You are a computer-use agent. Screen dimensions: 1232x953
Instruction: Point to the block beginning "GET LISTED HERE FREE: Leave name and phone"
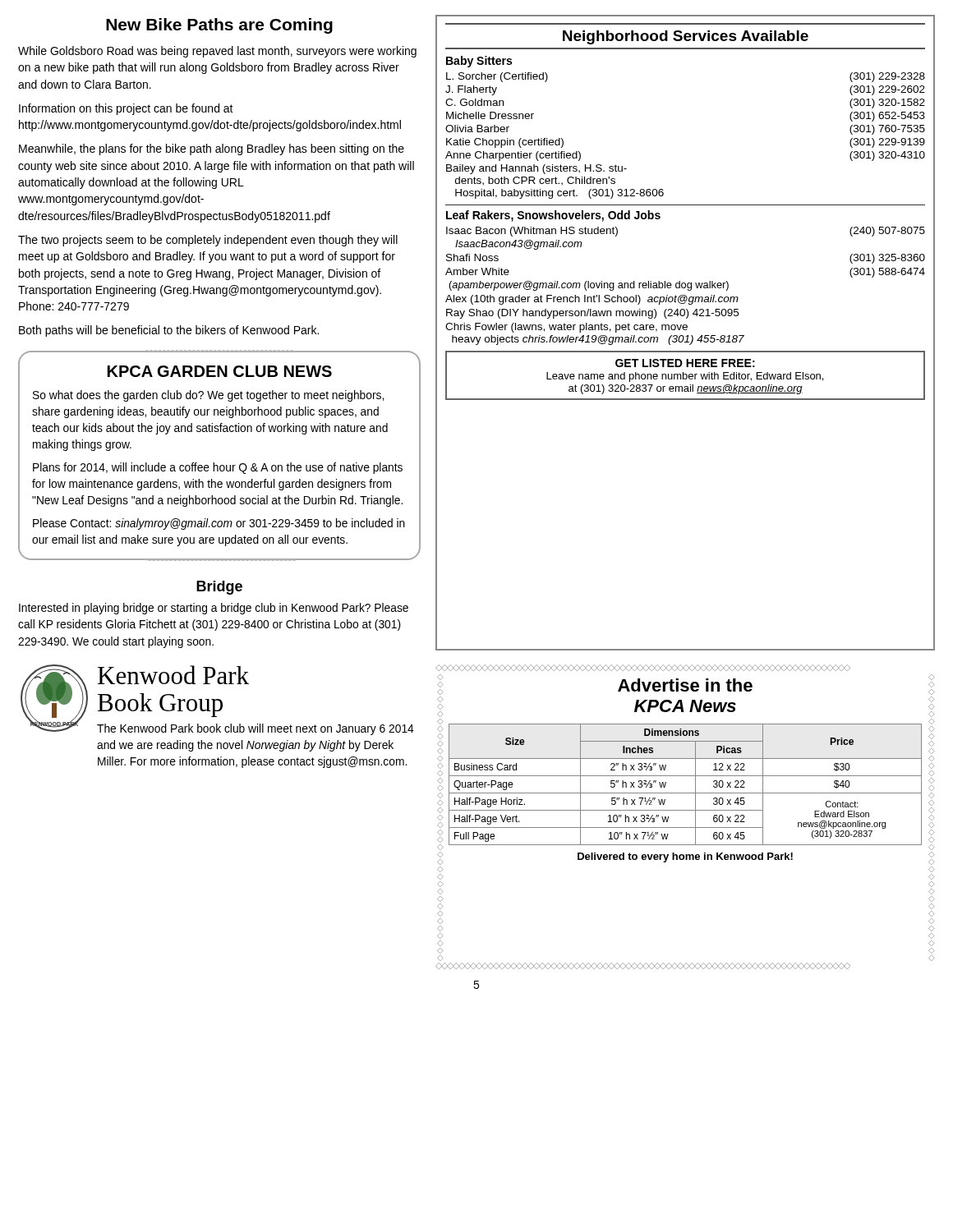click(685, 375)
